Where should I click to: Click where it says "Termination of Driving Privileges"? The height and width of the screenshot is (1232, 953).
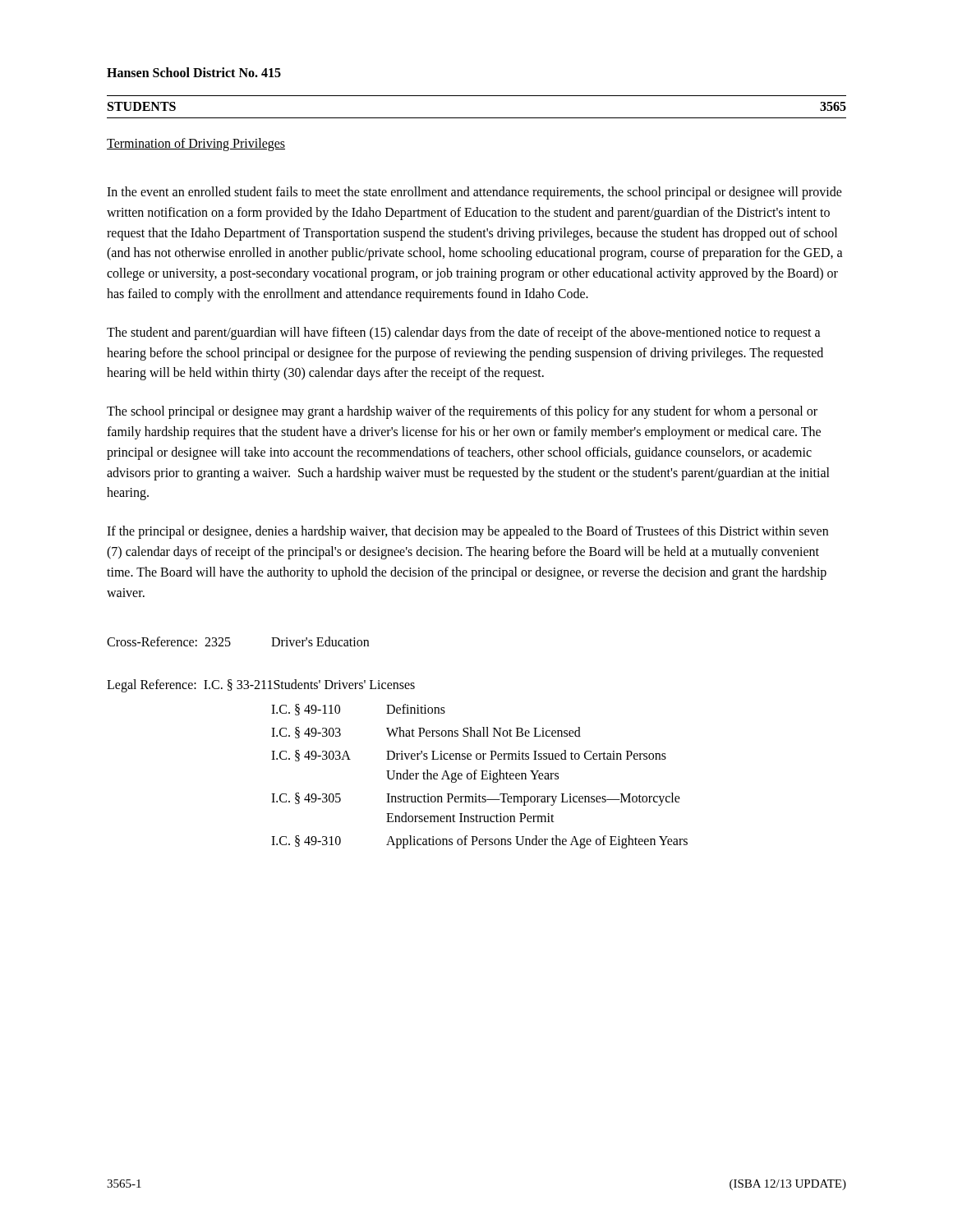[196, 144]
